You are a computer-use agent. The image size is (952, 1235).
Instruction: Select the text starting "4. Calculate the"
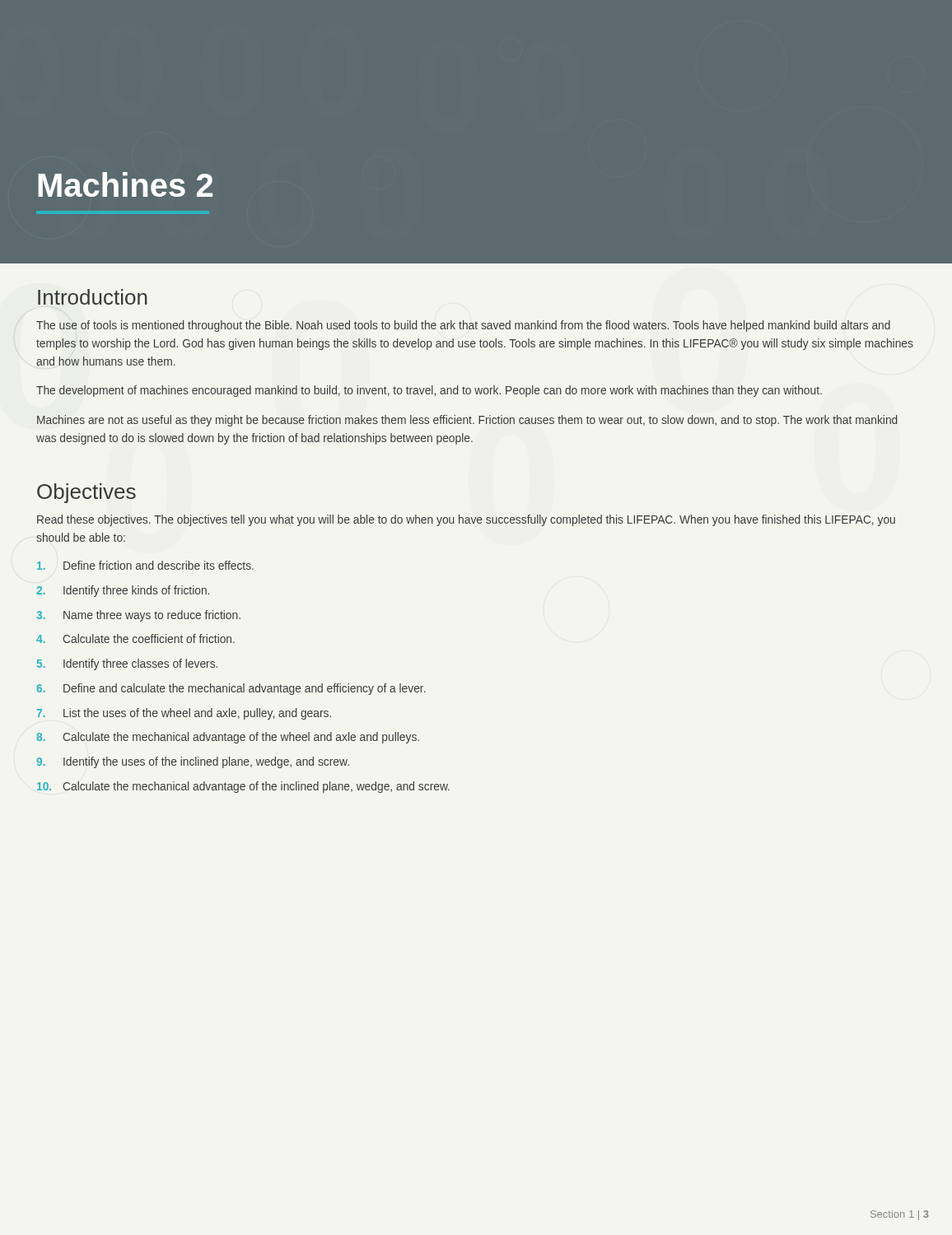135,638
